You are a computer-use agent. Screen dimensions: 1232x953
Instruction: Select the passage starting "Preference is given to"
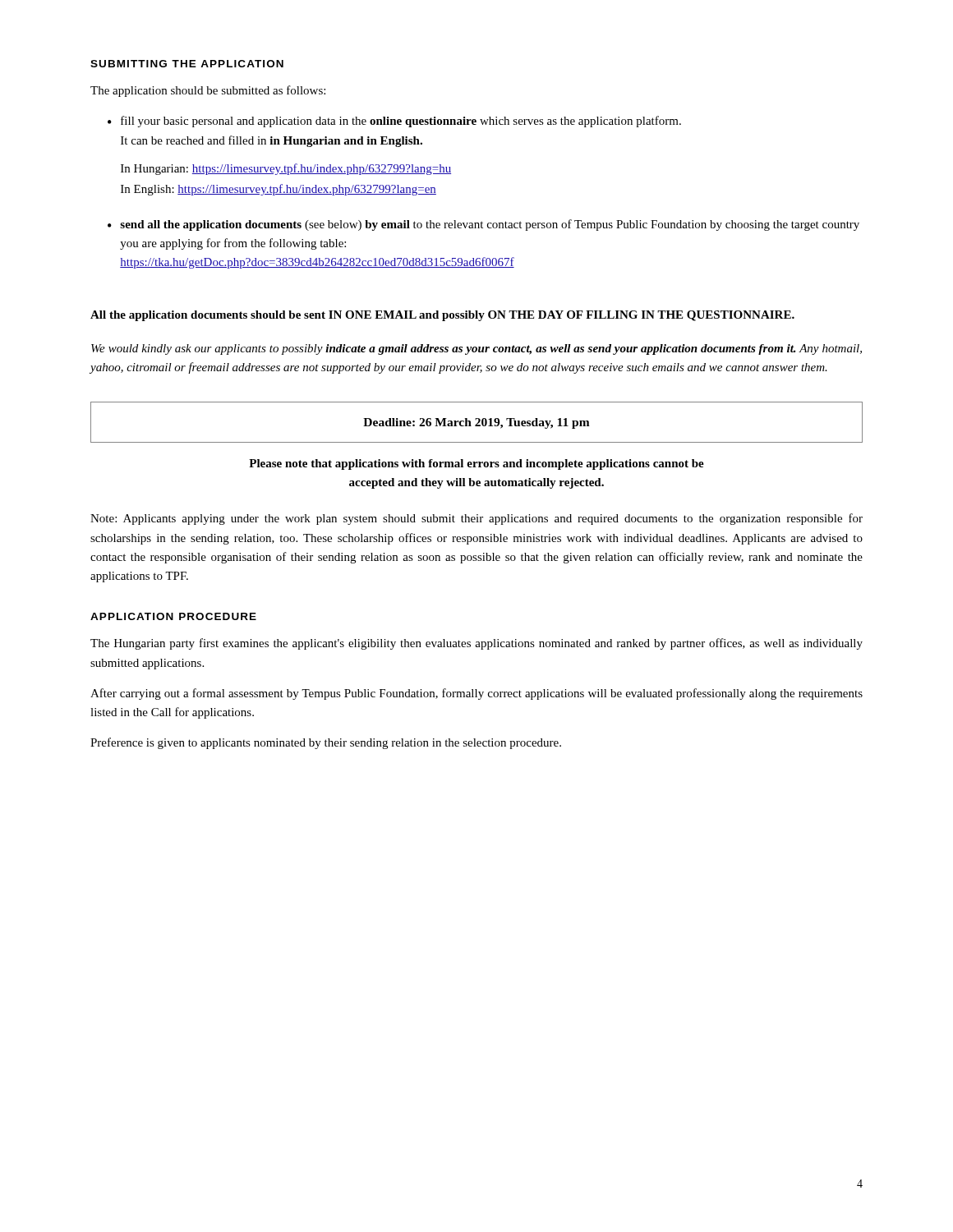326,743
